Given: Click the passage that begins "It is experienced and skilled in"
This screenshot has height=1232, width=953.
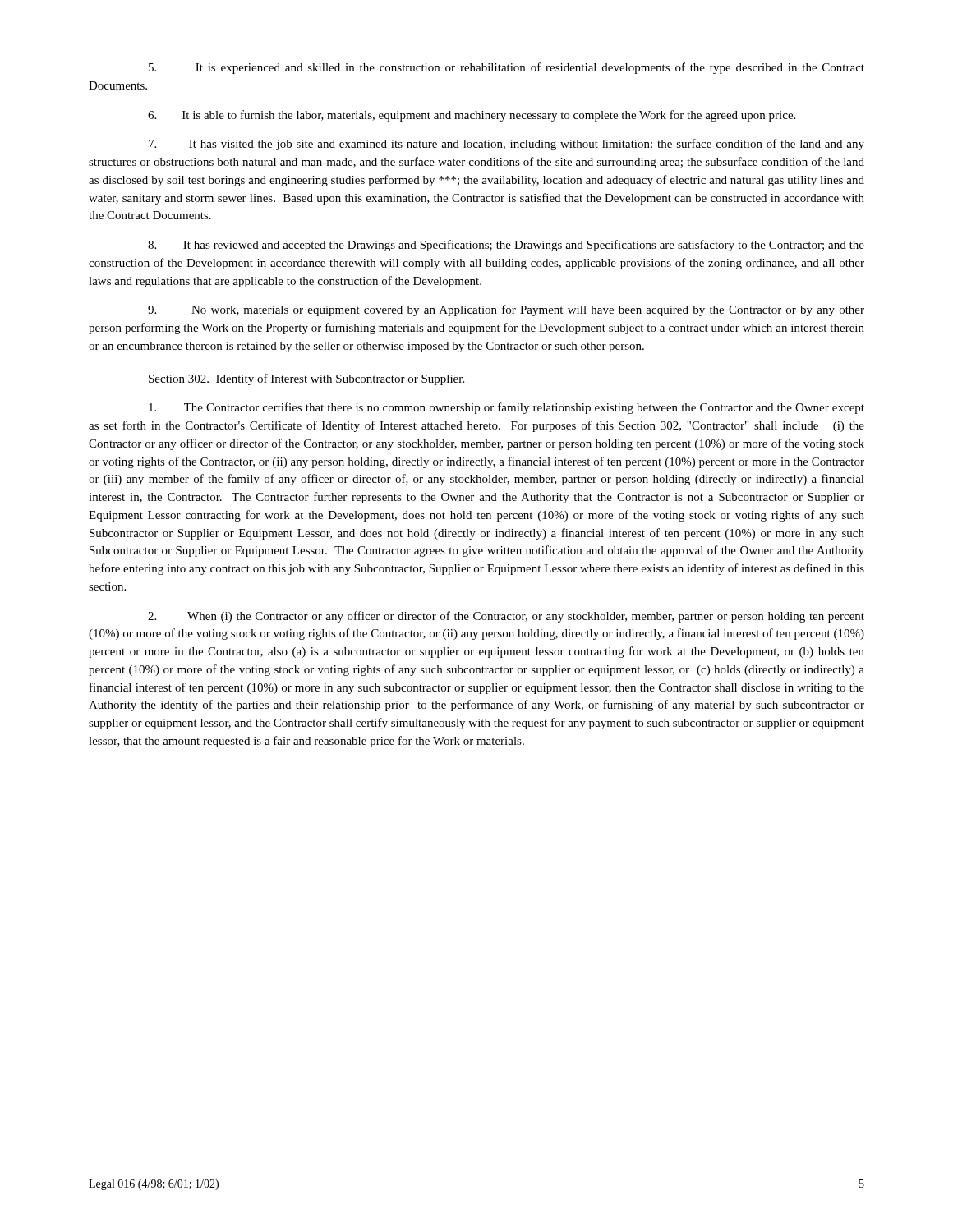Looking at the screenshot, I should click(x=476, y=76).
